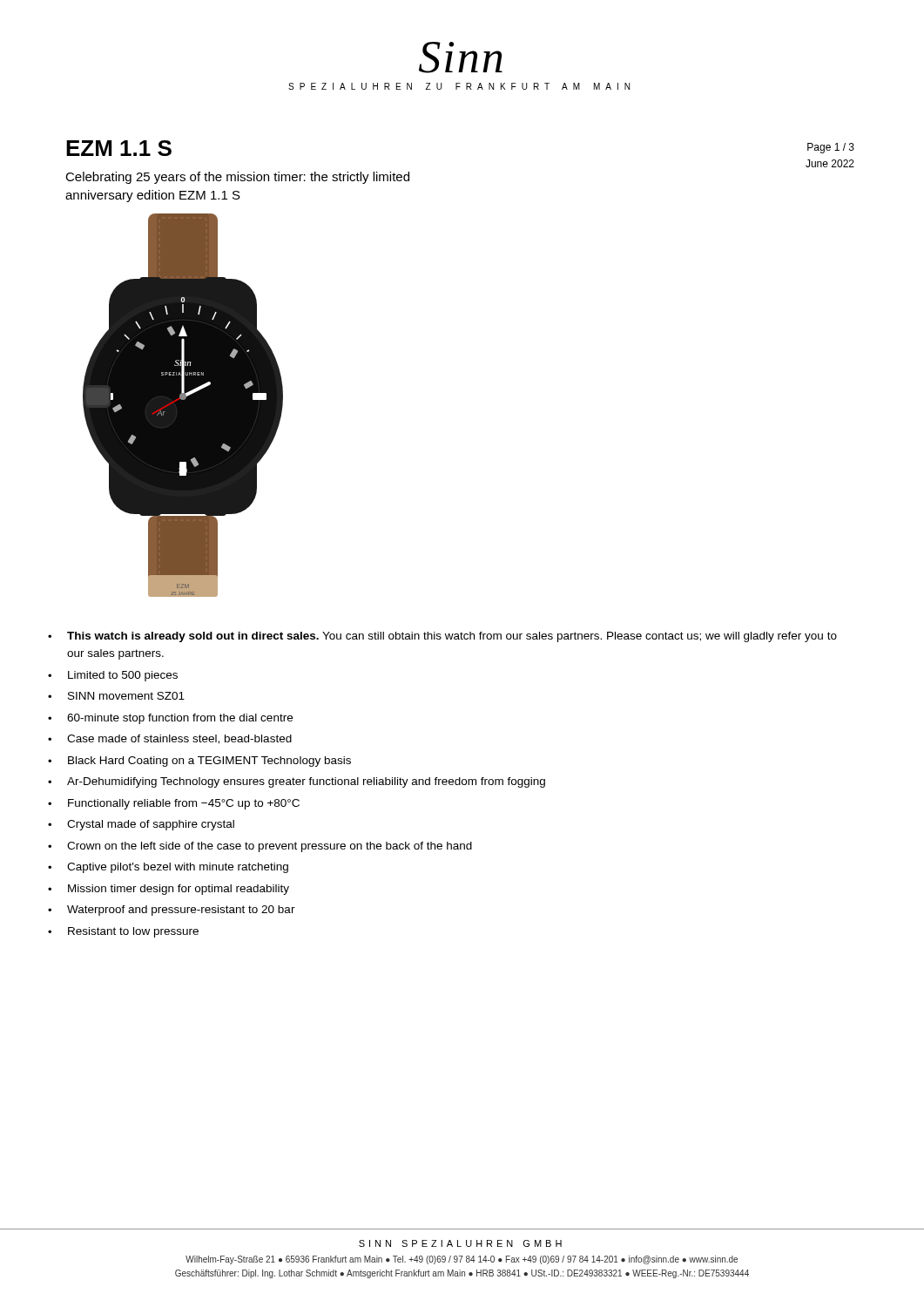The width and height of the screenshot is (924, 1307).
Task: Select the list item with the text "• SINN movement SZ01"
Action: [x=116, y=696]
